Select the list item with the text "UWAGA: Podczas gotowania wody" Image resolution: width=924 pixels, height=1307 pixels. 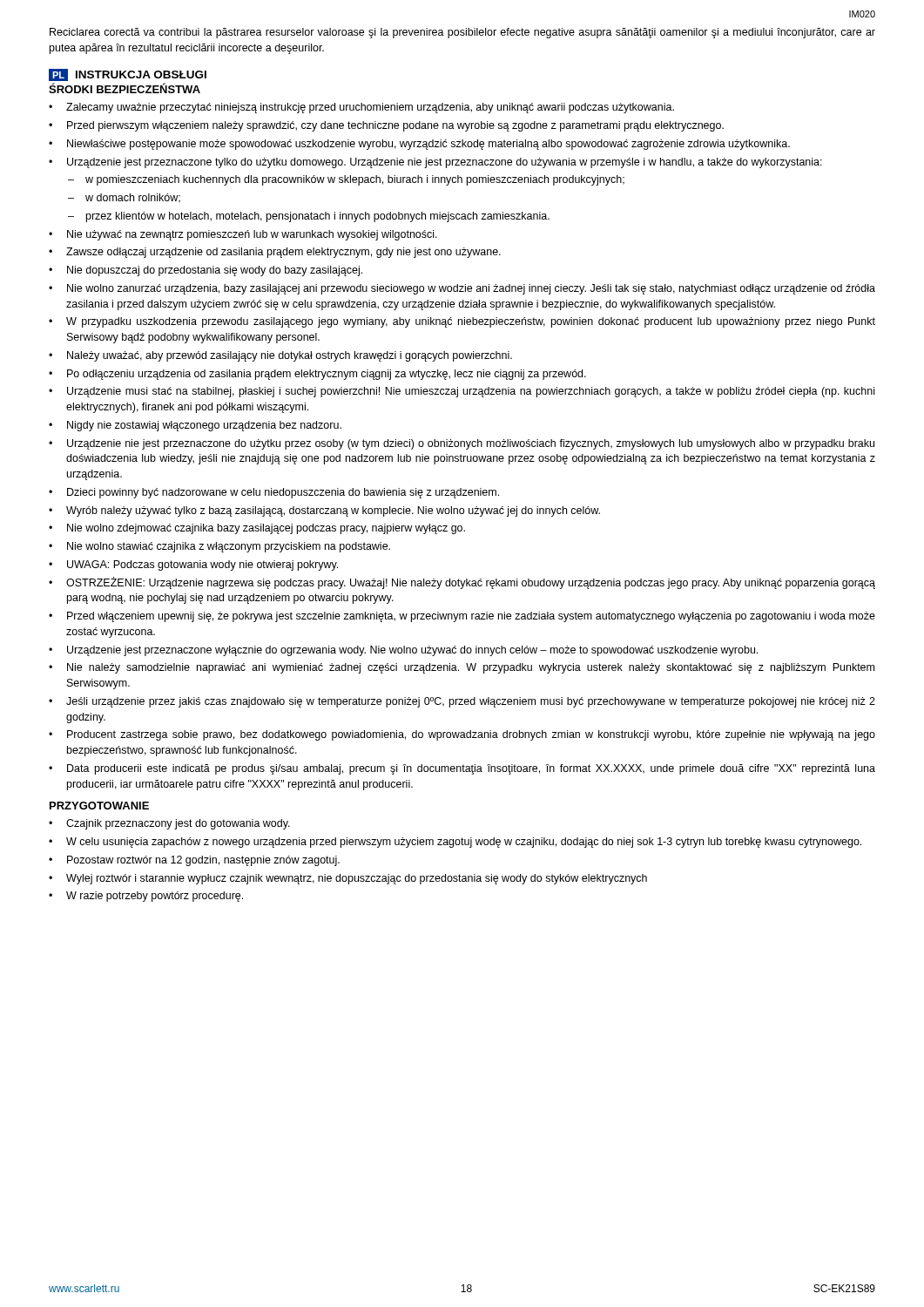tap(203, 564)
